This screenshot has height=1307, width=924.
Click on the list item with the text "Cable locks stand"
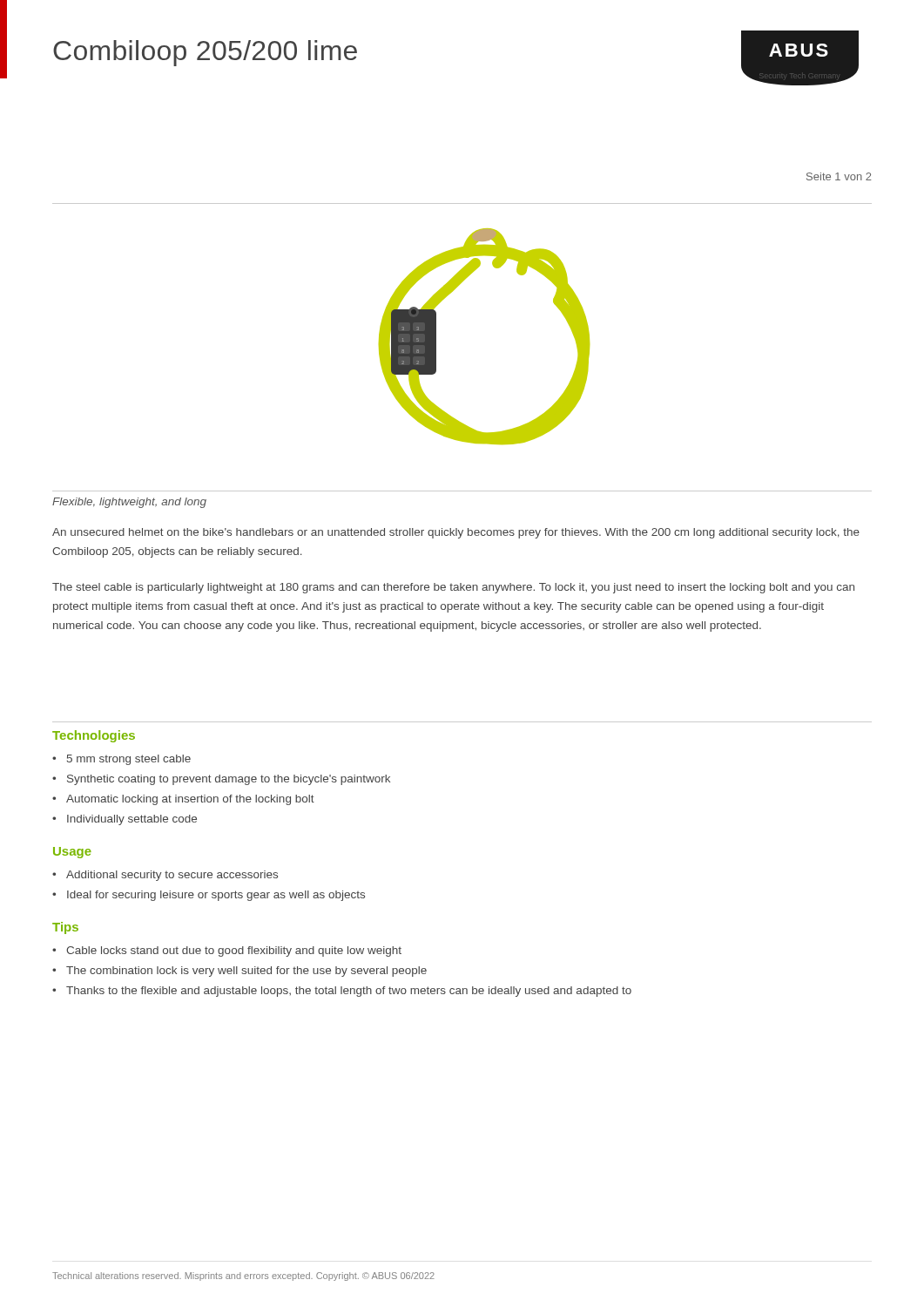point(234,950)
